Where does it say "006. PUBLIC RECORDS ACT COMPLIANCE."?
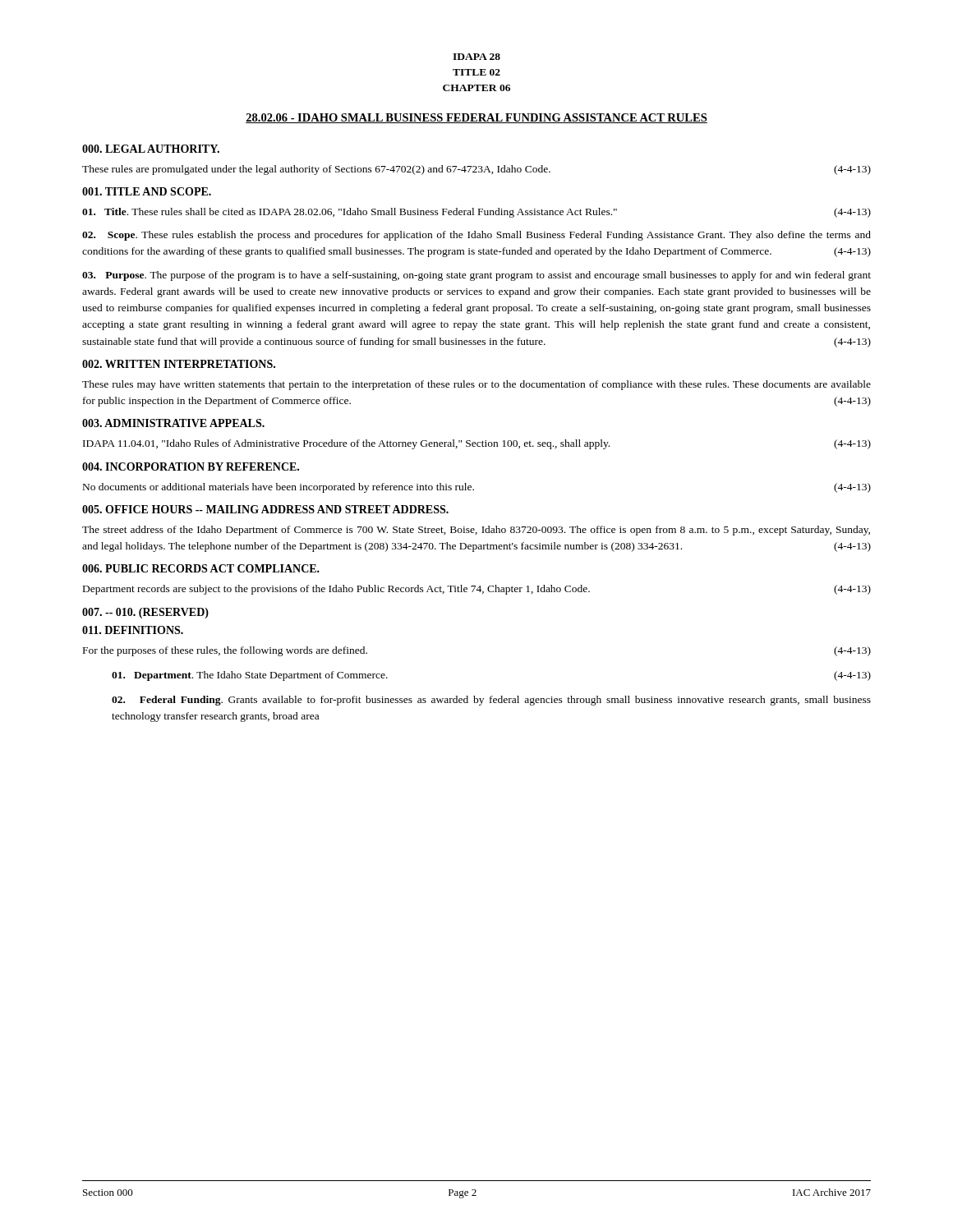The height and width of the screenshot is (1232, 953). (x=201, y=569)
